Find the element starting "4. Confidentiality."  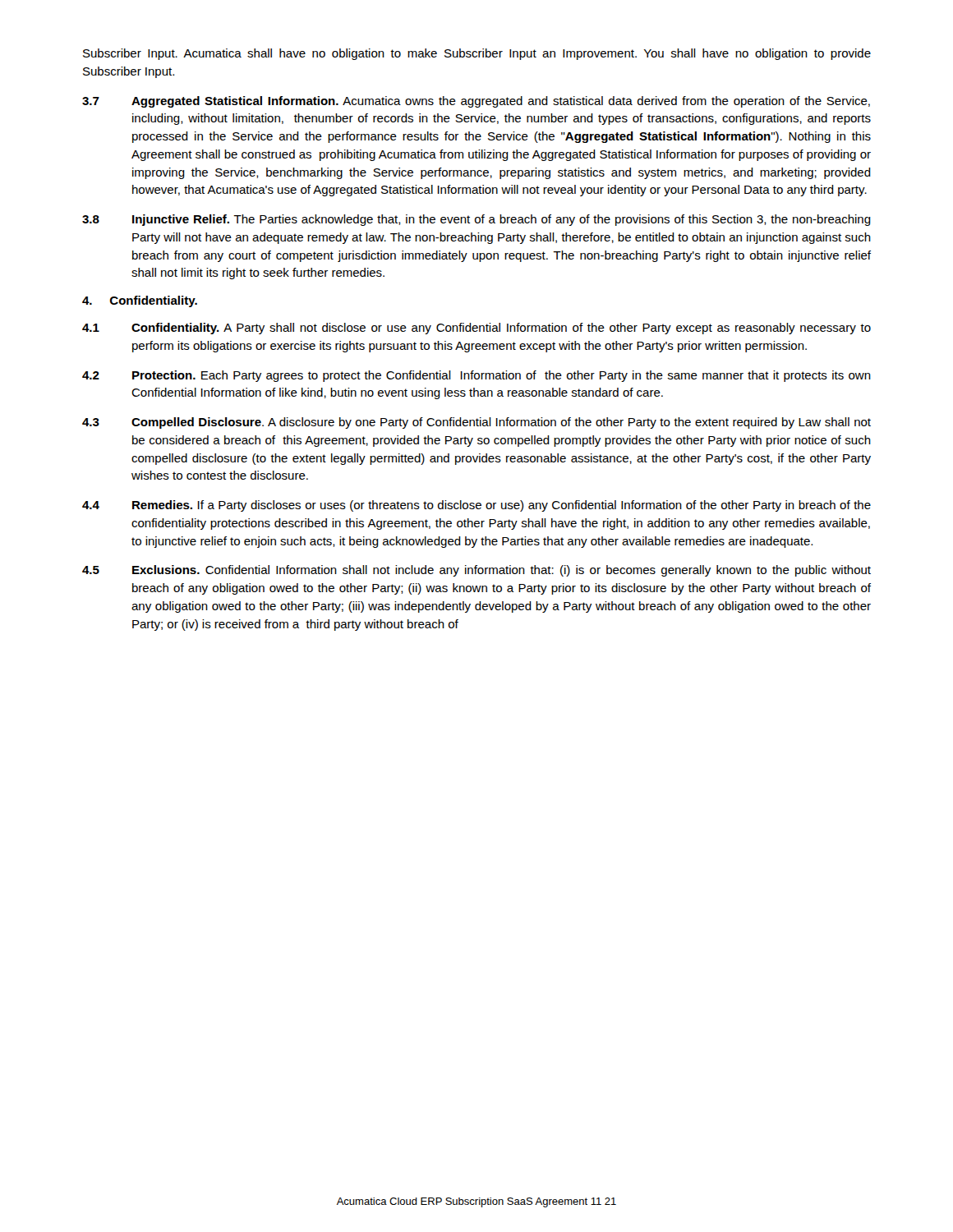point(140,300)
